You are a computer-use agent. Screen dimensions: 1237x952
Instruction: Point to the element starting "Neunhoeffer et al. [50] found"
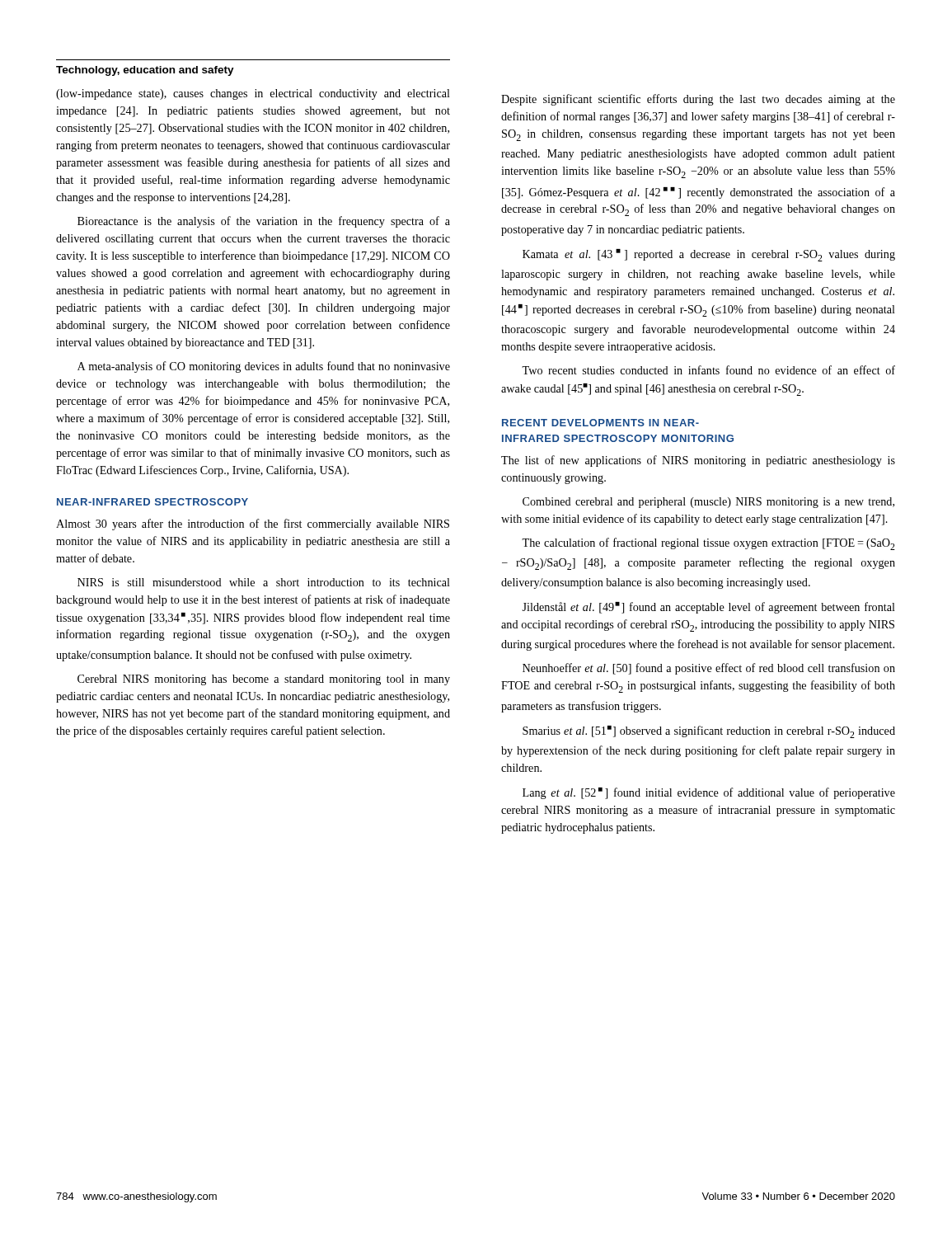[698, 687]
